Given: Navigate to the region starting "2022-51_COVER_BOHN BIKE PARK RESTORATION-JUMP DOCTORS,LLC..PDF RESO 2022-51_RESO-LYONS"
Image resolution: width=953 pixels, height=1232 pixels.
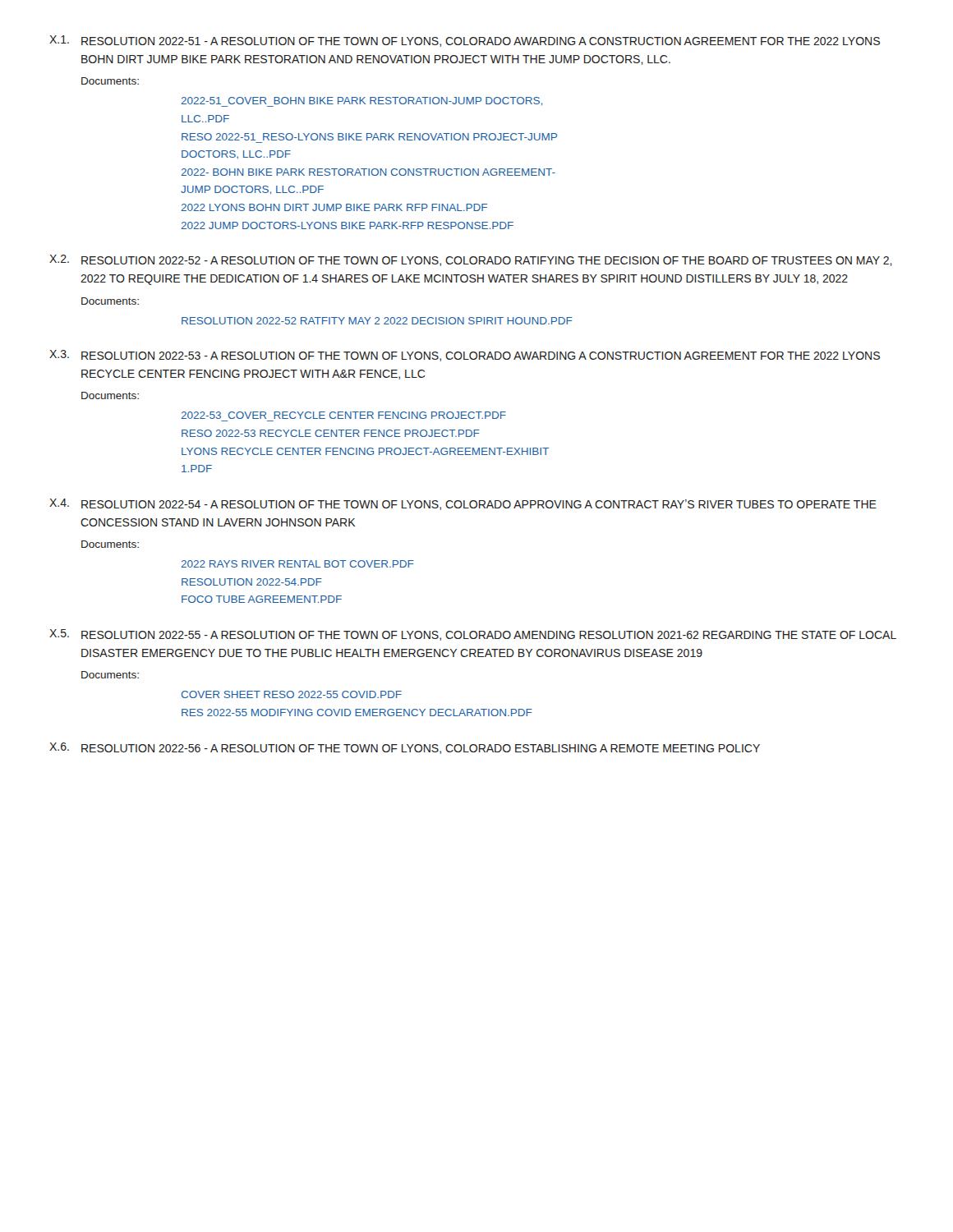Looking at the screenshot, I should (x=542, y=163).
